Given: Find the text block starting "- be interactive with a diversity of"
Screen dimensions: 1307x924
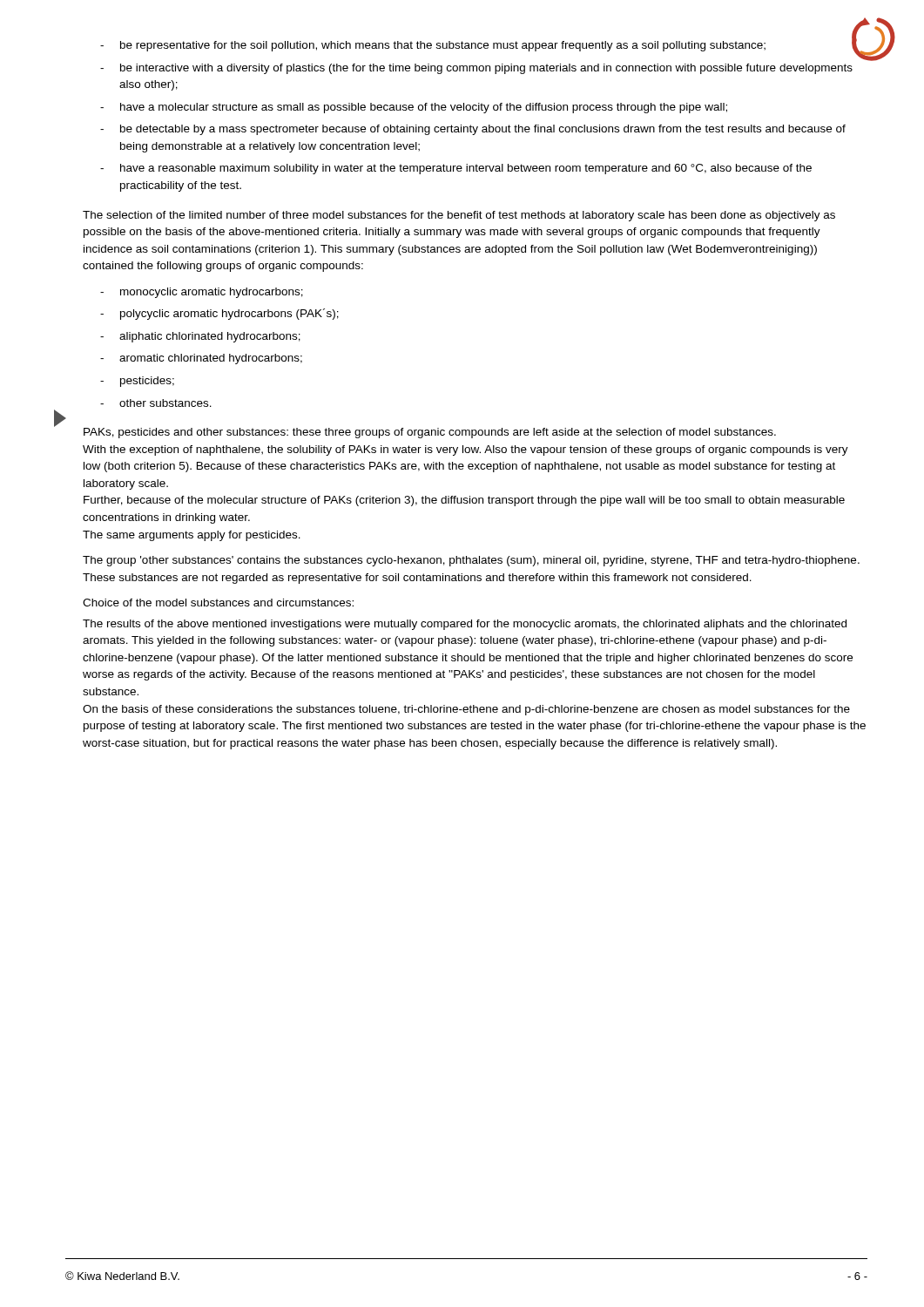Looking at the screenshot, I should pyautogui.click(x=484, y=76).
